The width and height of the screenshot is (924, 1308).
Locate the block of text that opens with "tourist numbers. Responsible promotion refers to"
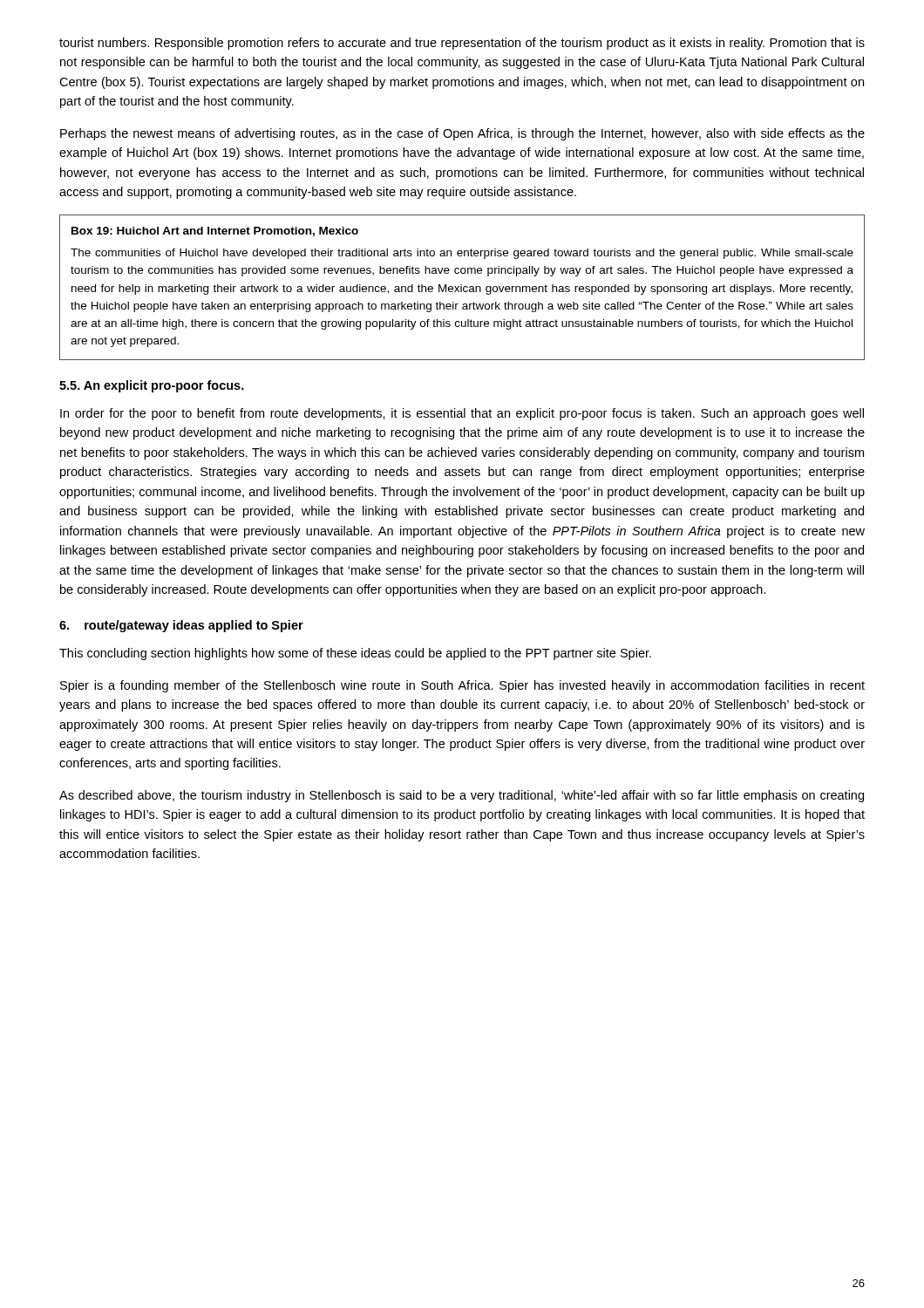462,72
